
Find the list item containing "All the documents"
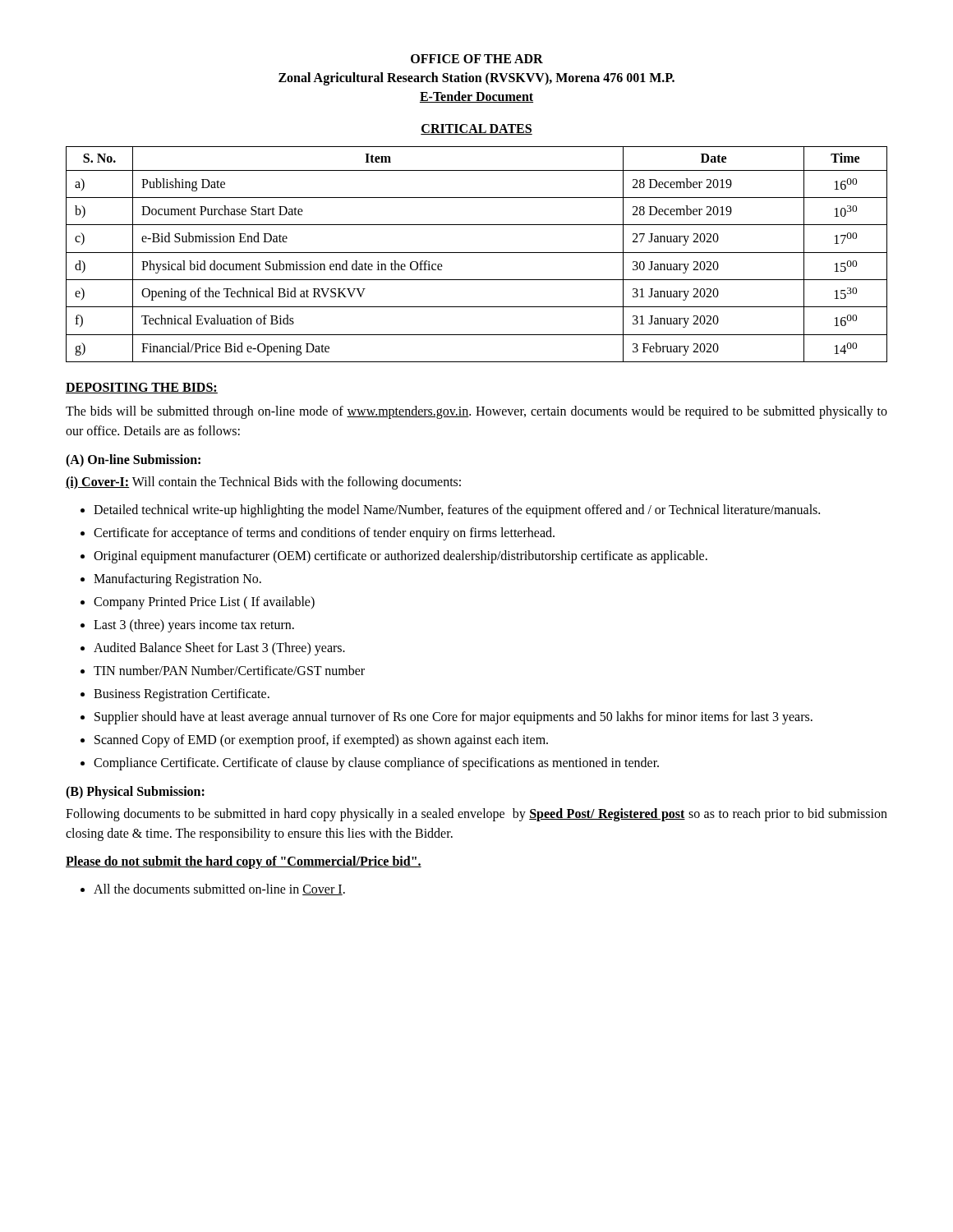pos(220,889)
